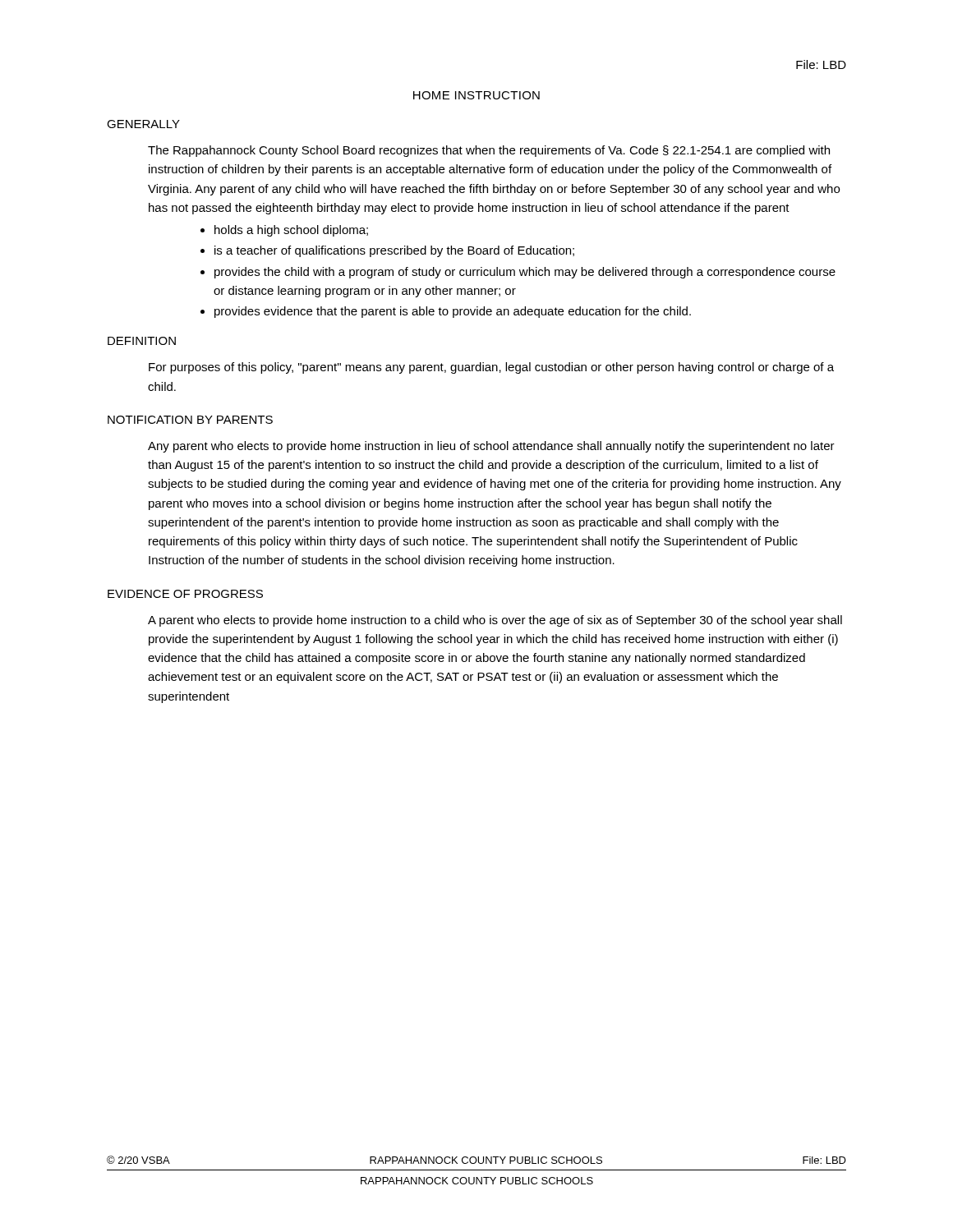Viewport: 953px width, 1232px height.
Task: Navigate to the passage starting "HOME INSTRUCTION"
Action: [x=476, y=95]
